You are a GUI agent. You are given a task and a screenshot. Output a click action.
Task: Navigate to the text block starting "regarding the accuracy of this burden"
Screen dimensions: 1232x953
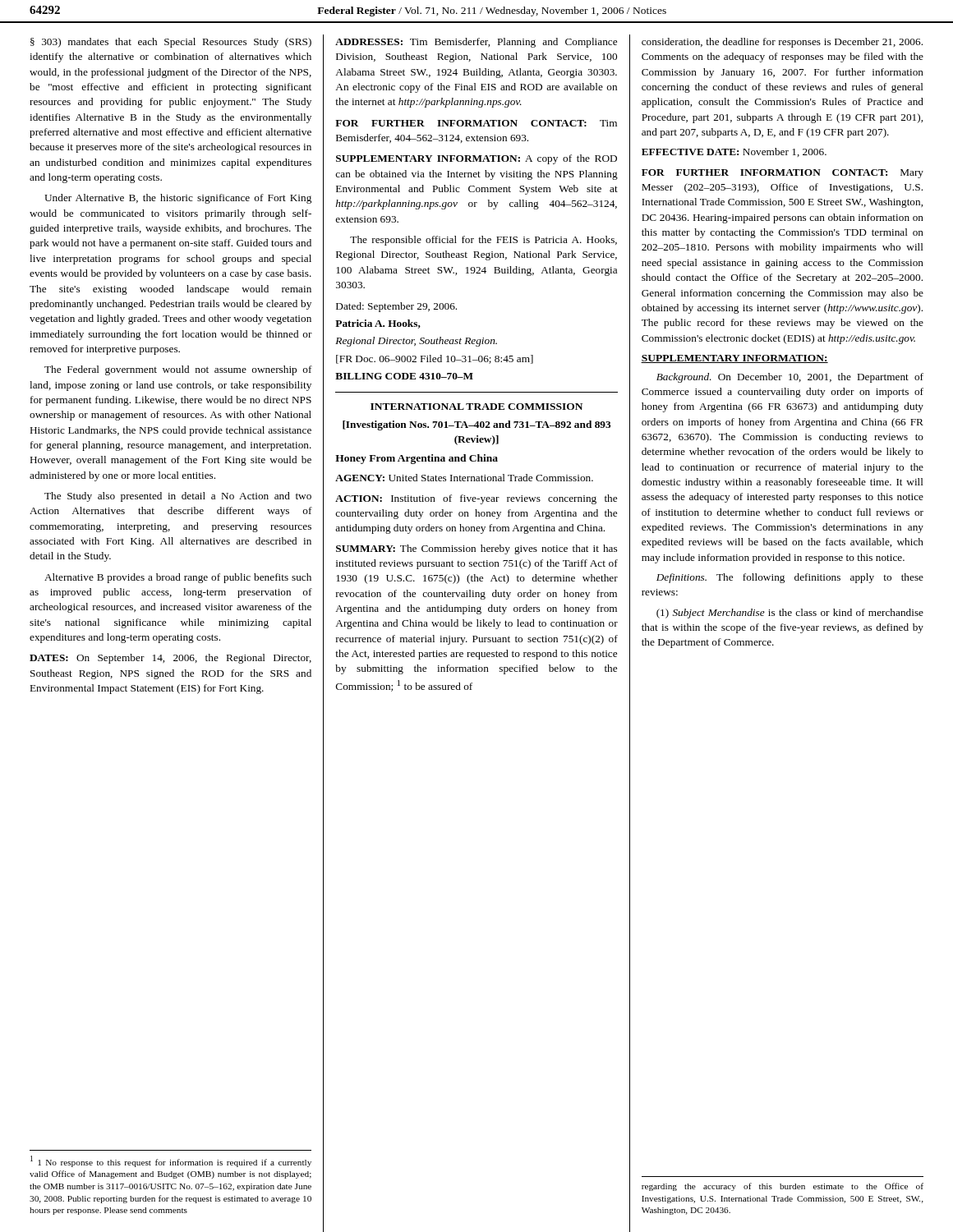tap(782, 1198)
